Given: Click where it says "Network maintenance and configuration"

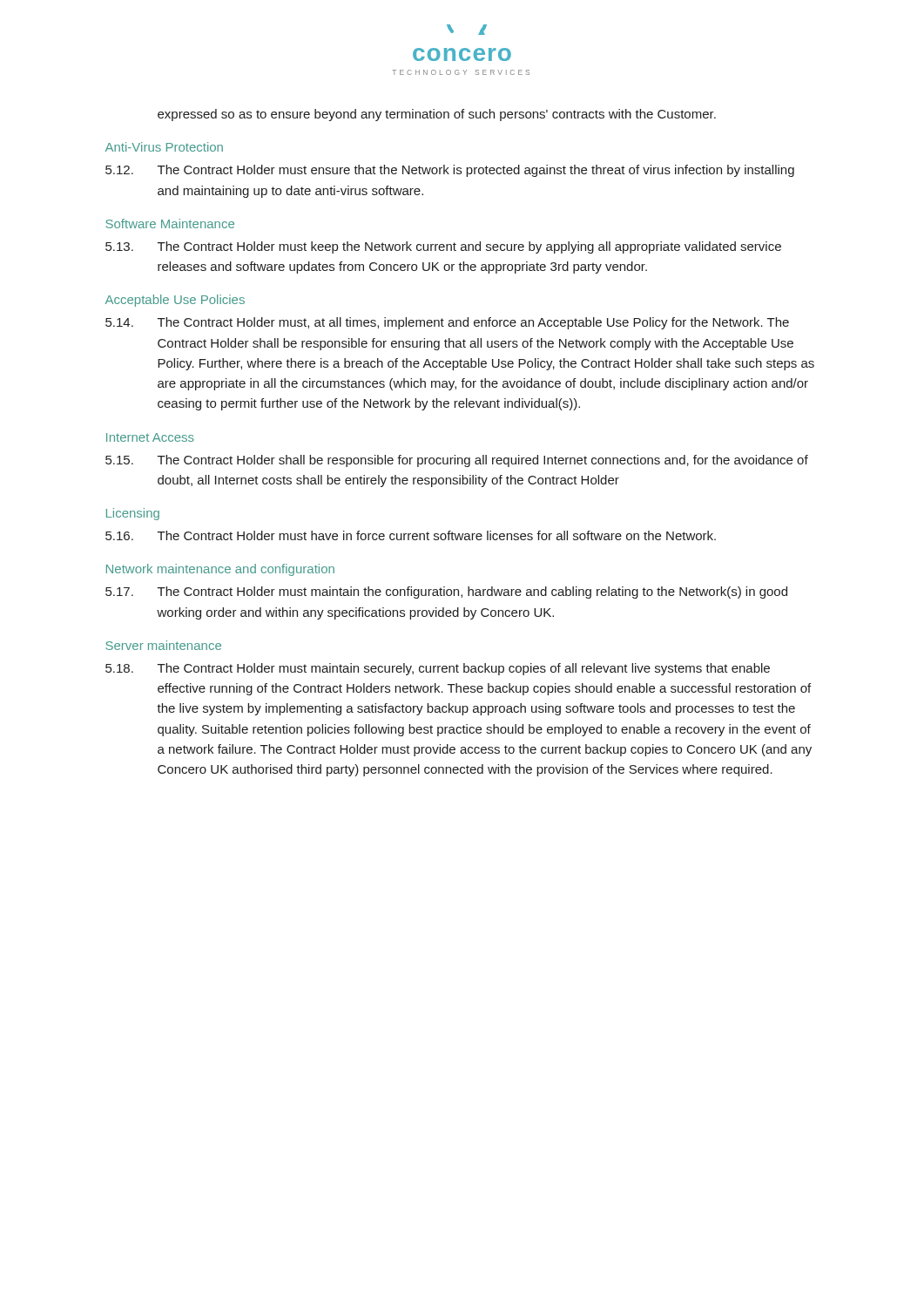Looking at the screenshot, I should coord(220,569).
